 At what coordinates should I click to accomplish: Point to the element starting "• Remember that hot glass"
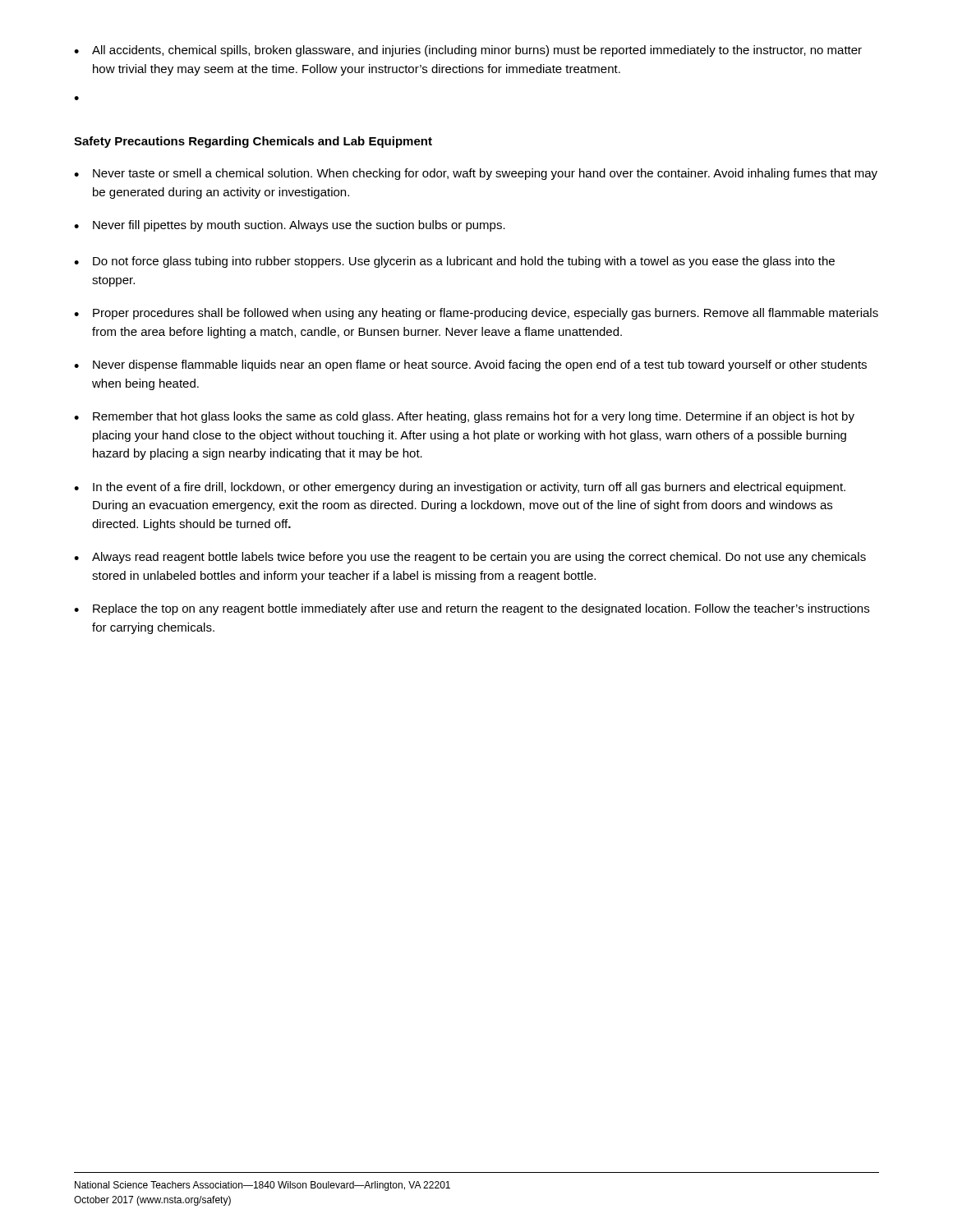pyautogui.click(x=476, y=435)
